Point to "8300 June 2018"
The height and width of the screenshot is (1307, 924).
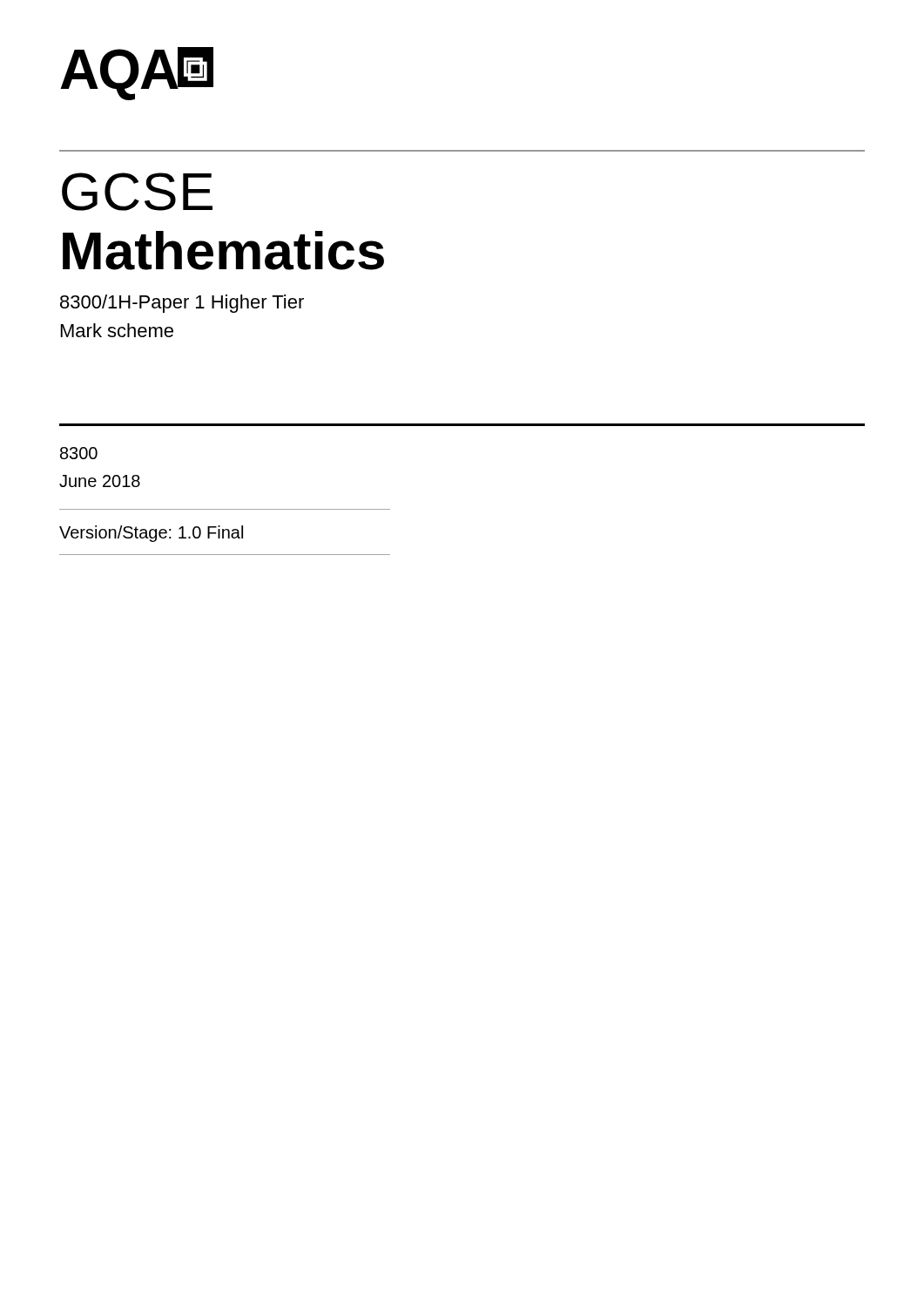coord(100,467)
